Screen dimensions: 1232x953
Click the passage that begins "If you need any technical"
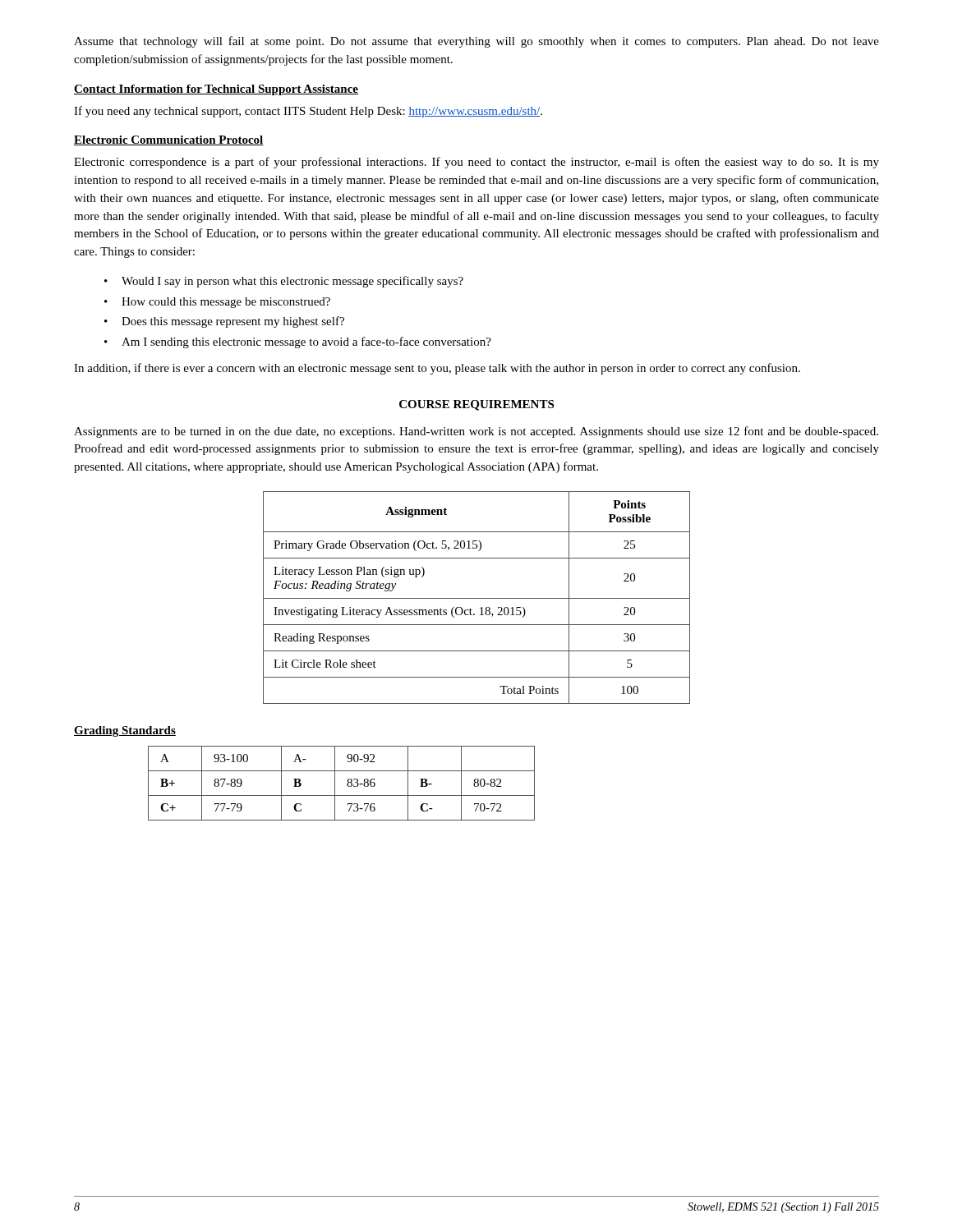point(308,110)
